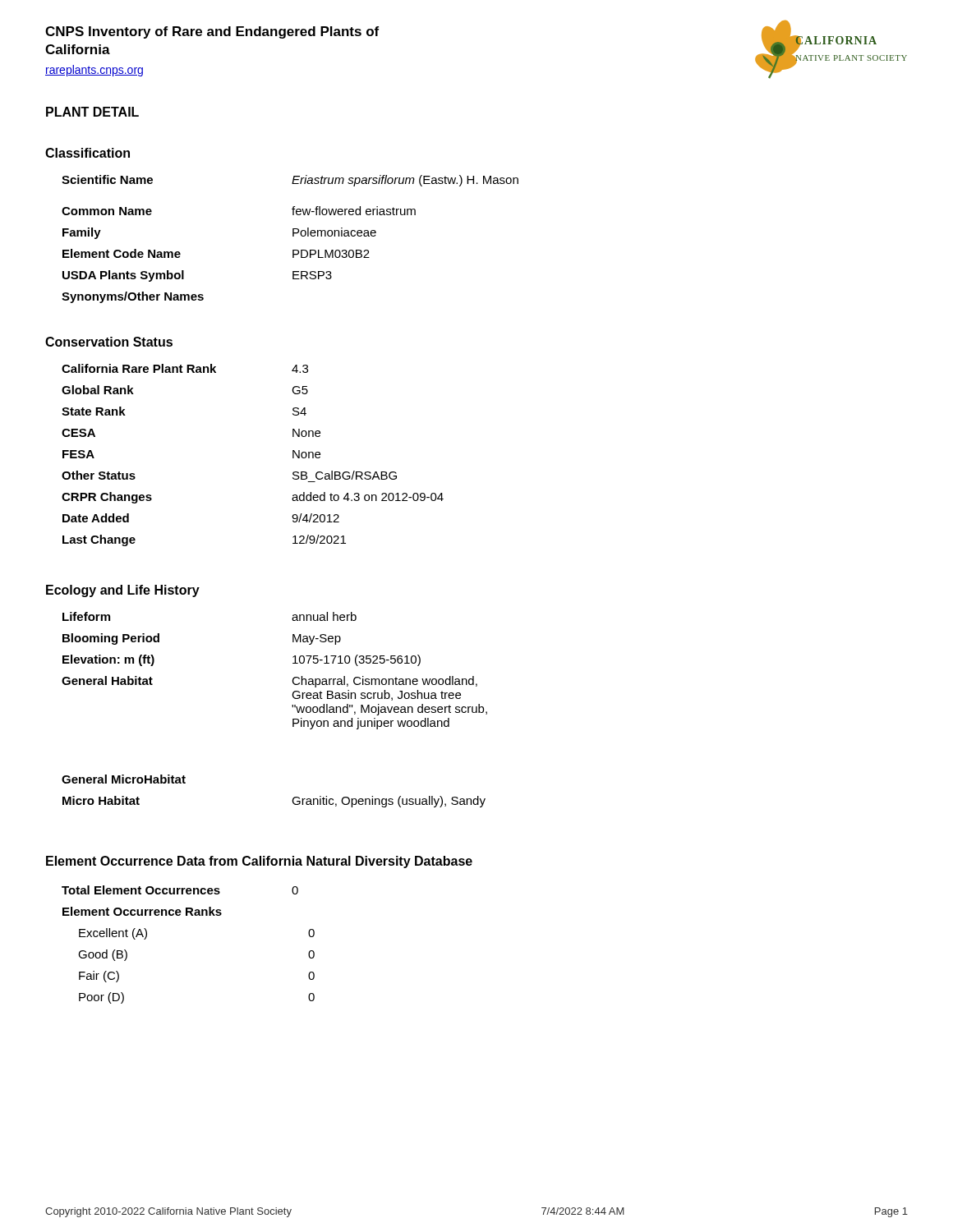Navigate to the text starting "Ecology and Life History"
The width and height of the screenshot is (953, 1232).
(x=122, y=590)
